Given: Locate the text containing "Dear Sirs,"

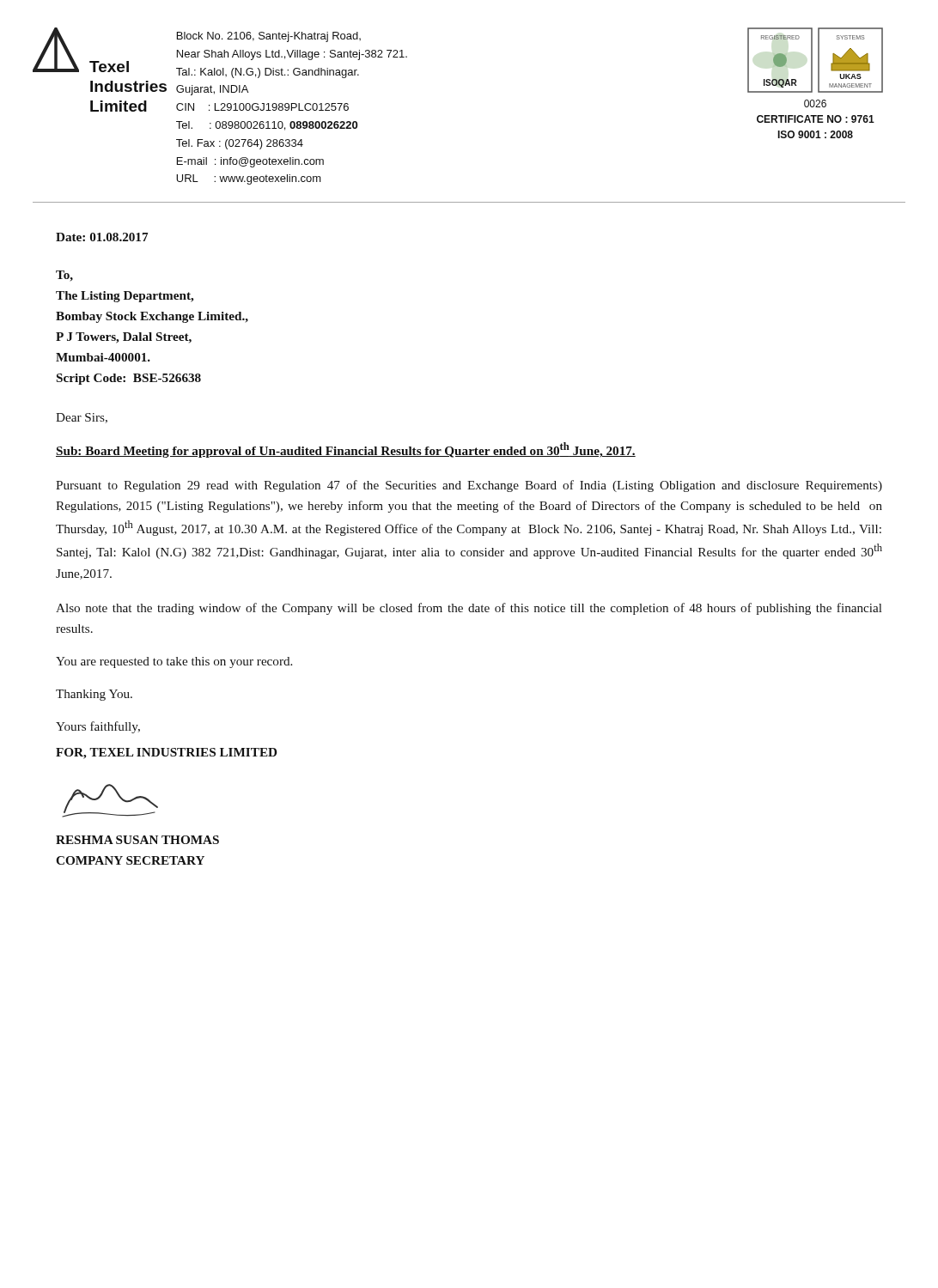Looking at the screenshot, I should 82,417.
